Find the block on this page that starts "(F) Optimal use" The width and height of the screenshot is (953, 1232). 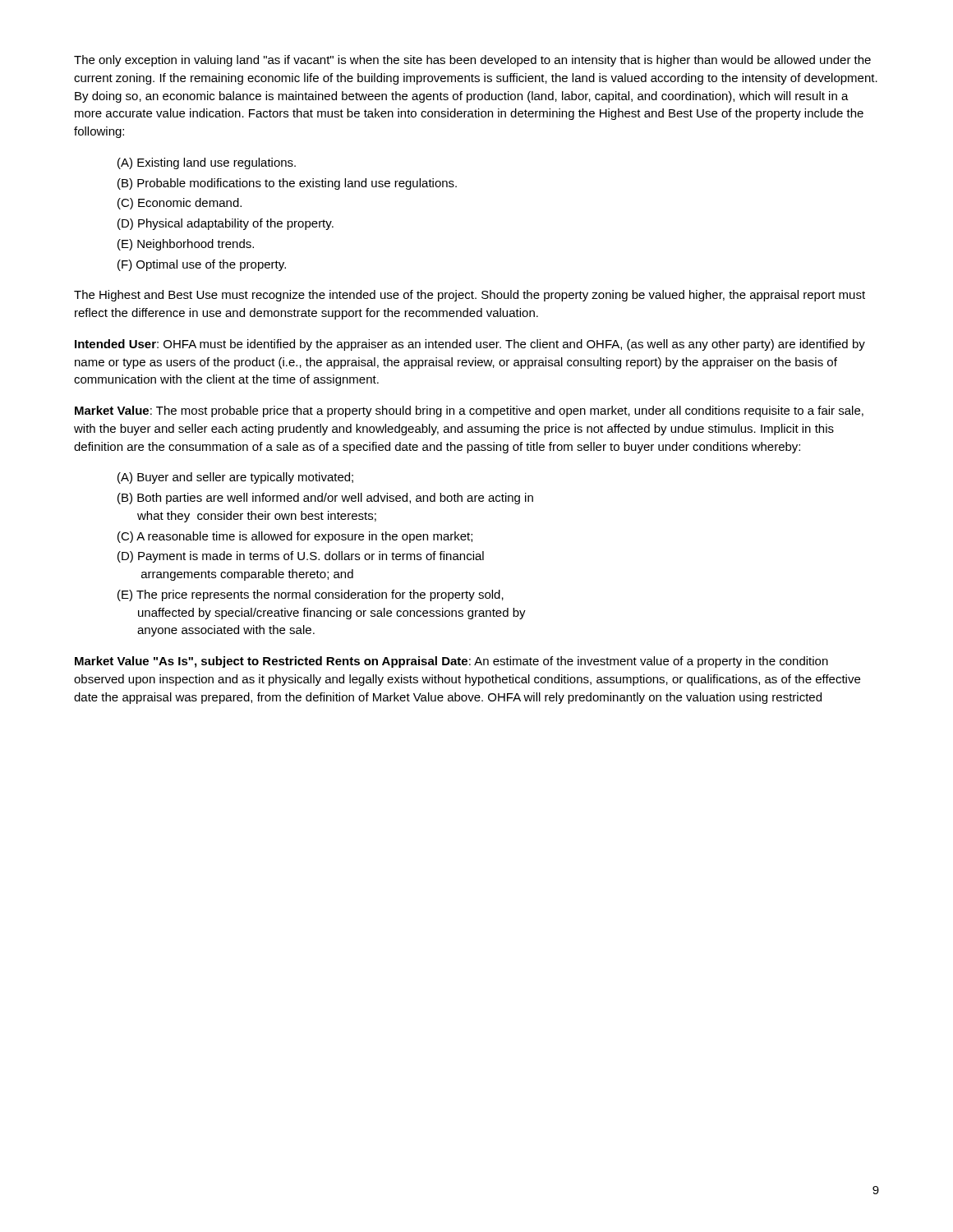tap(202, 264)
